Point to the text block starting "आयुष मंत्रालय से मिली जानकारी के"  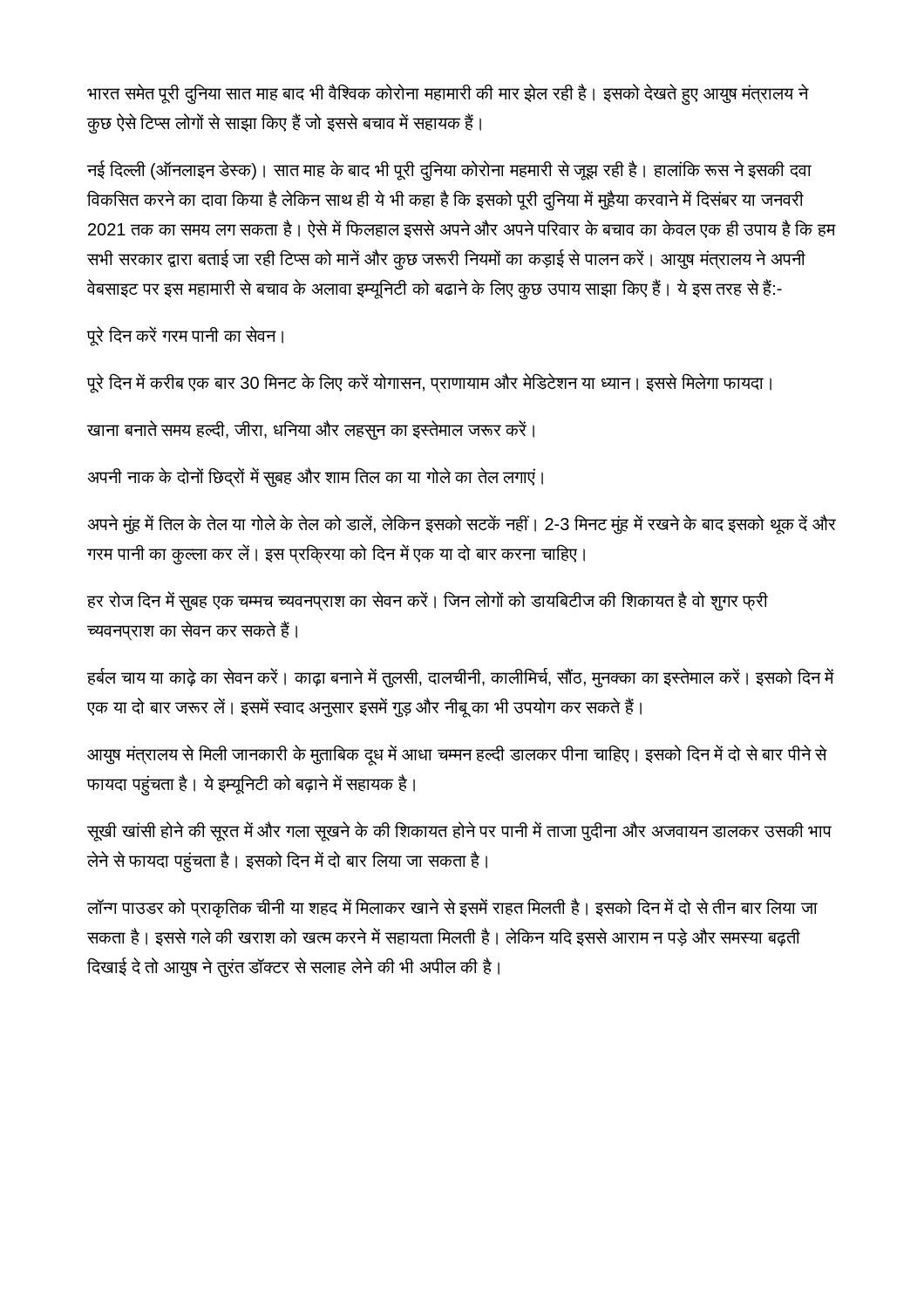pos(457,769)
